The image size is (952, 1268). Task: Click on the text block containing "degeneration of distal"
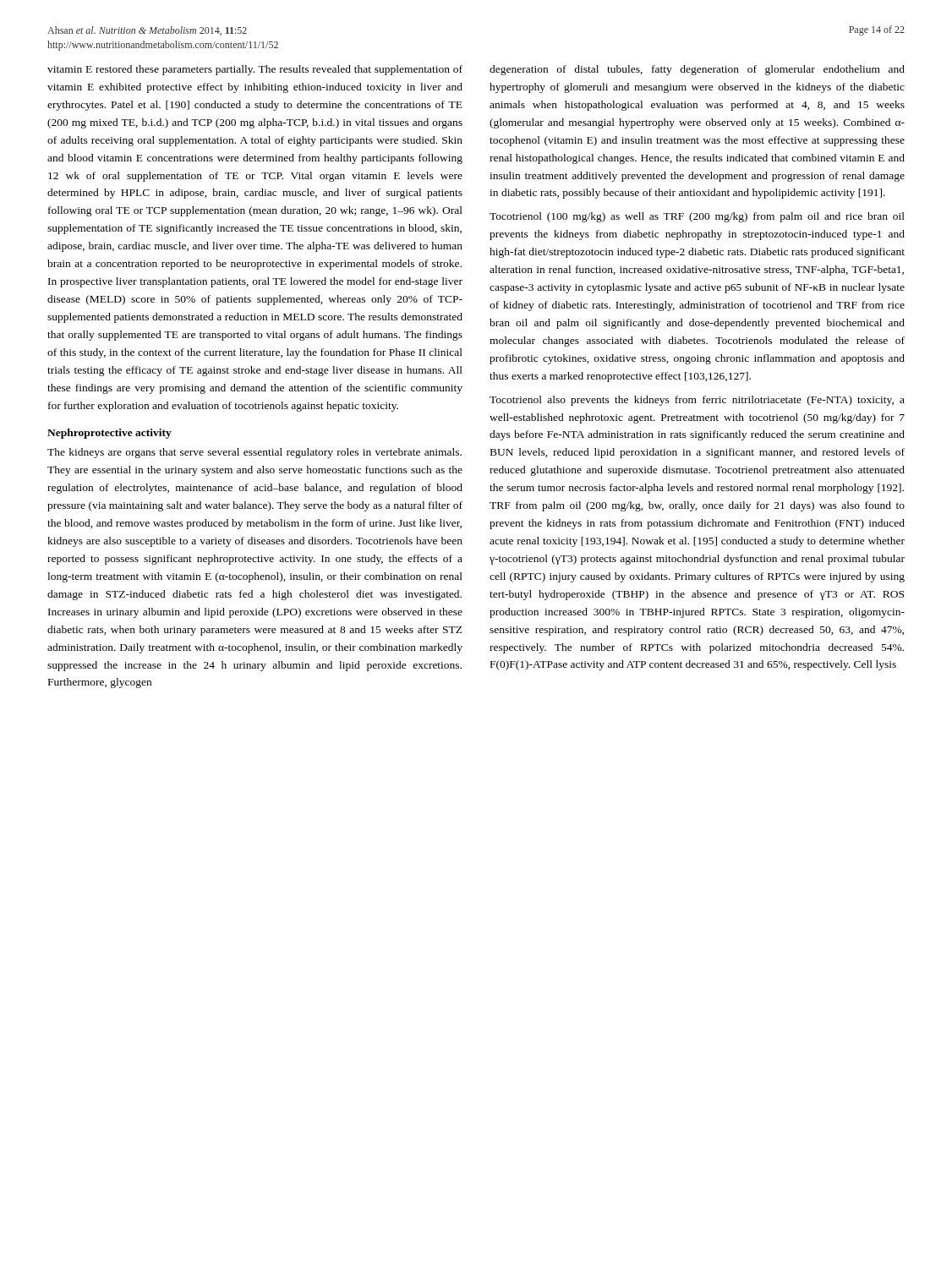click(x=697, y=132)
